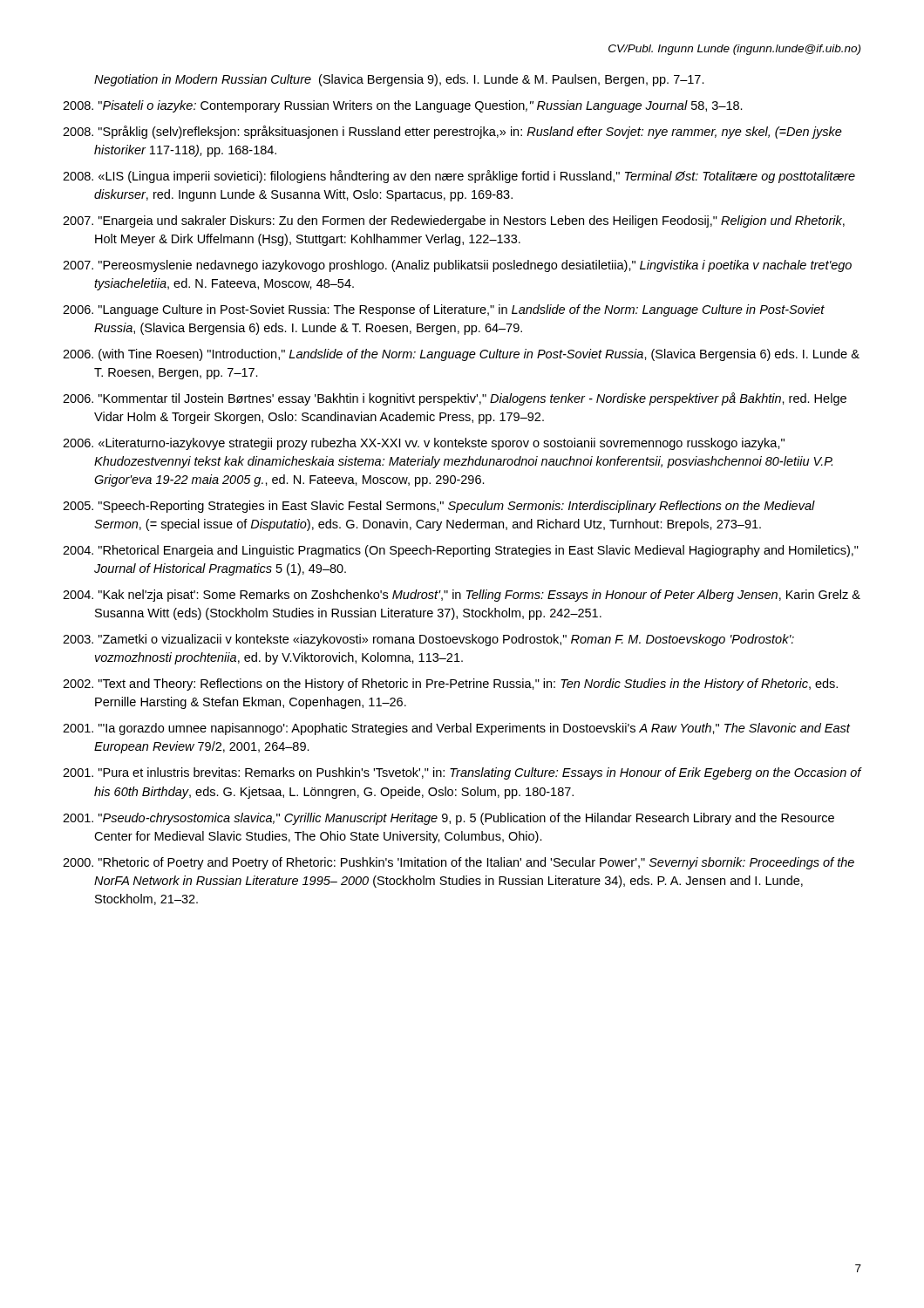Viewport: 924px width, 1308px height.
Task: Navigate to the region starting "2006. "Kommentar til Jostein Børtnes' essay 'Bakhtin i"
Action: (455, 408)
